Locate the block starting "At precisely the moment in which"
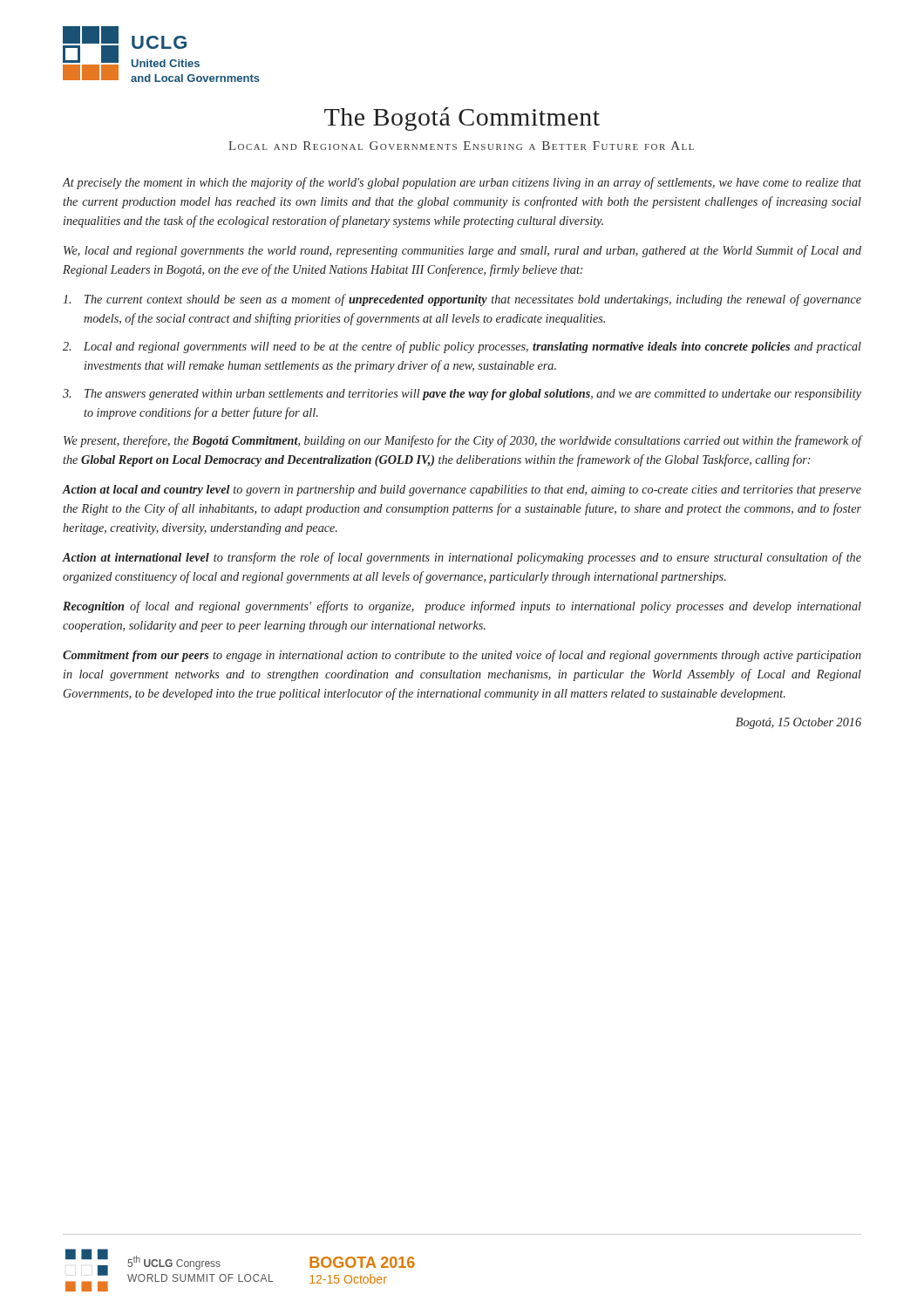Screen dimensions: 1308x924 point(462,201)
